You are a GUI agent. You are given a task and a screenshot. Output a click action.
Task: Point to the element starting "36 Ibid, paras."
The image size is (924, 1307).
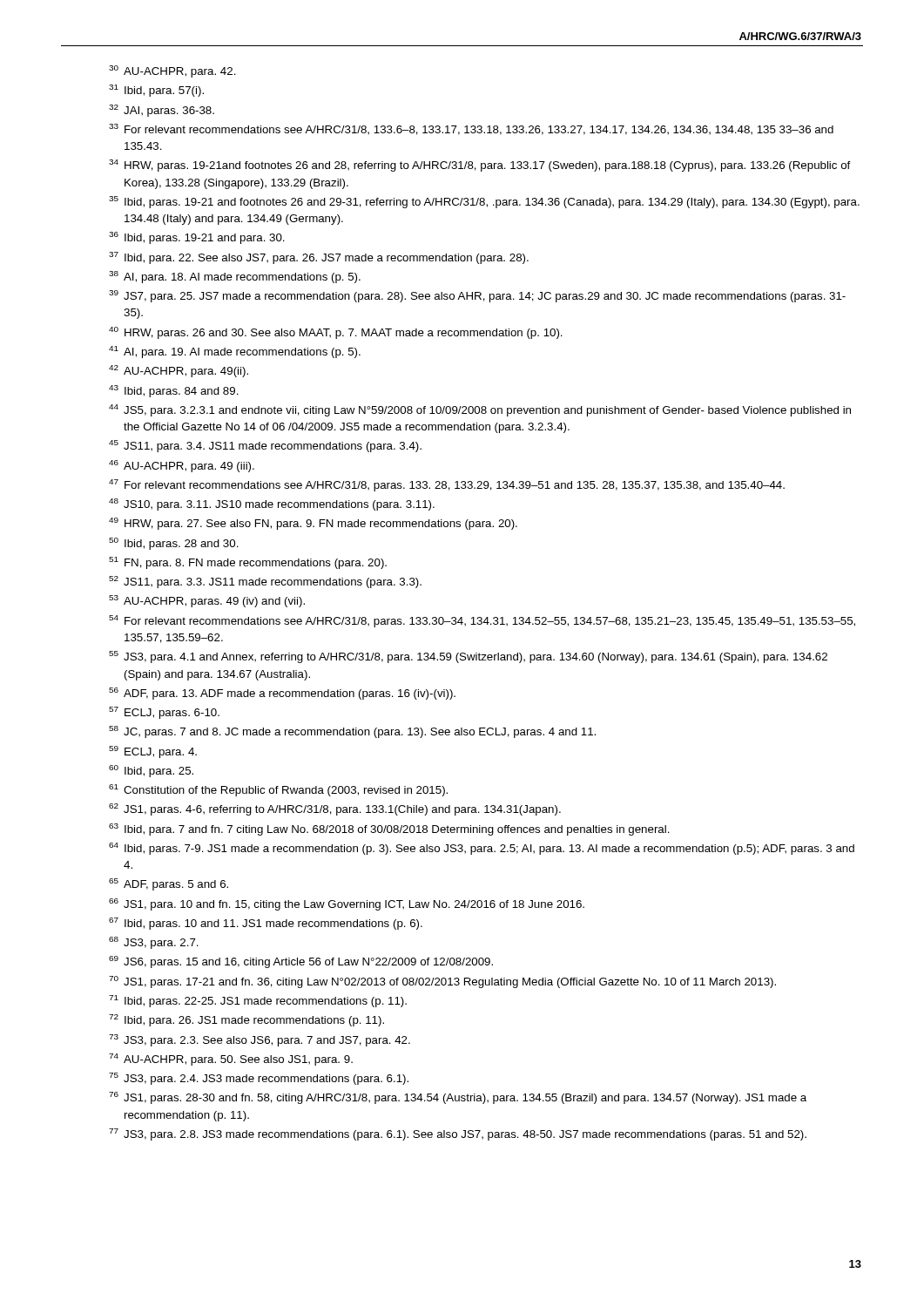(x=197, y=238)
